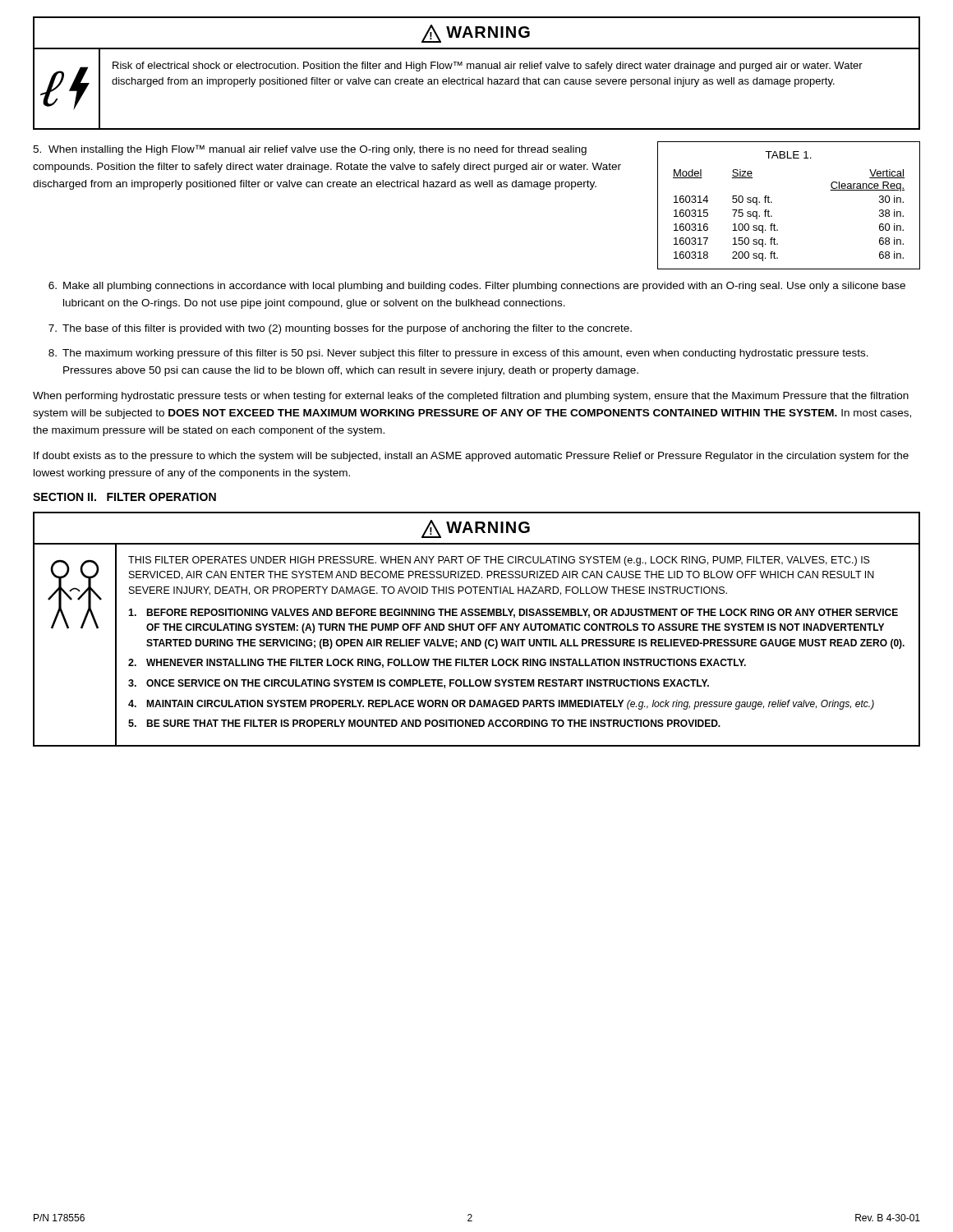Image resolution: width=953 pixels, height=1232 pixels.
Task: Click the section header that begins "SECTION II. FILTER"
Action: tap(125, 497)
